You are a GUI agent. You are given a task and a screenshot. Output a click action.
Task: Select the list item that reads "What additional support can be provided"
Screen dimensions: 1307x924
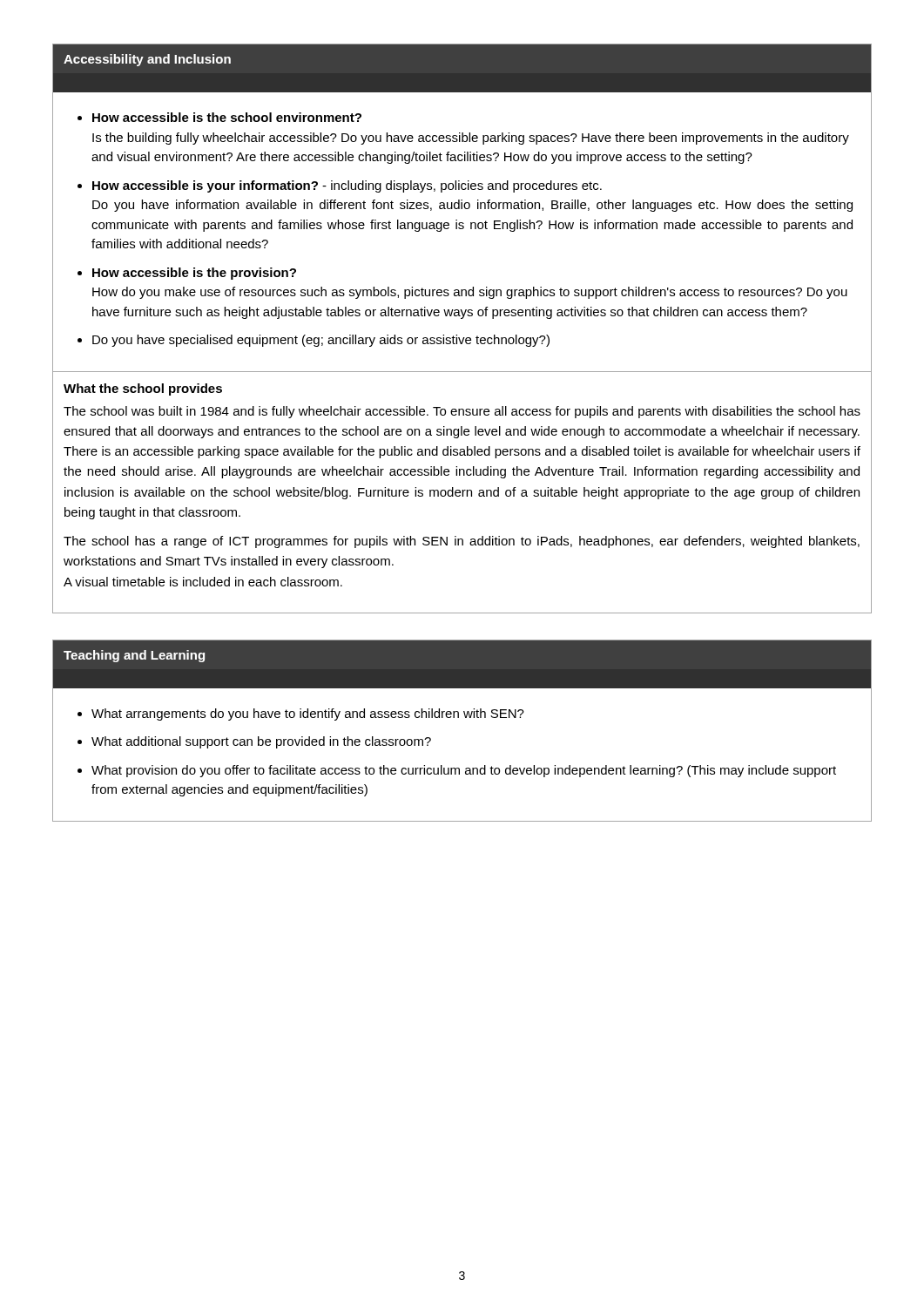point(261,741)
